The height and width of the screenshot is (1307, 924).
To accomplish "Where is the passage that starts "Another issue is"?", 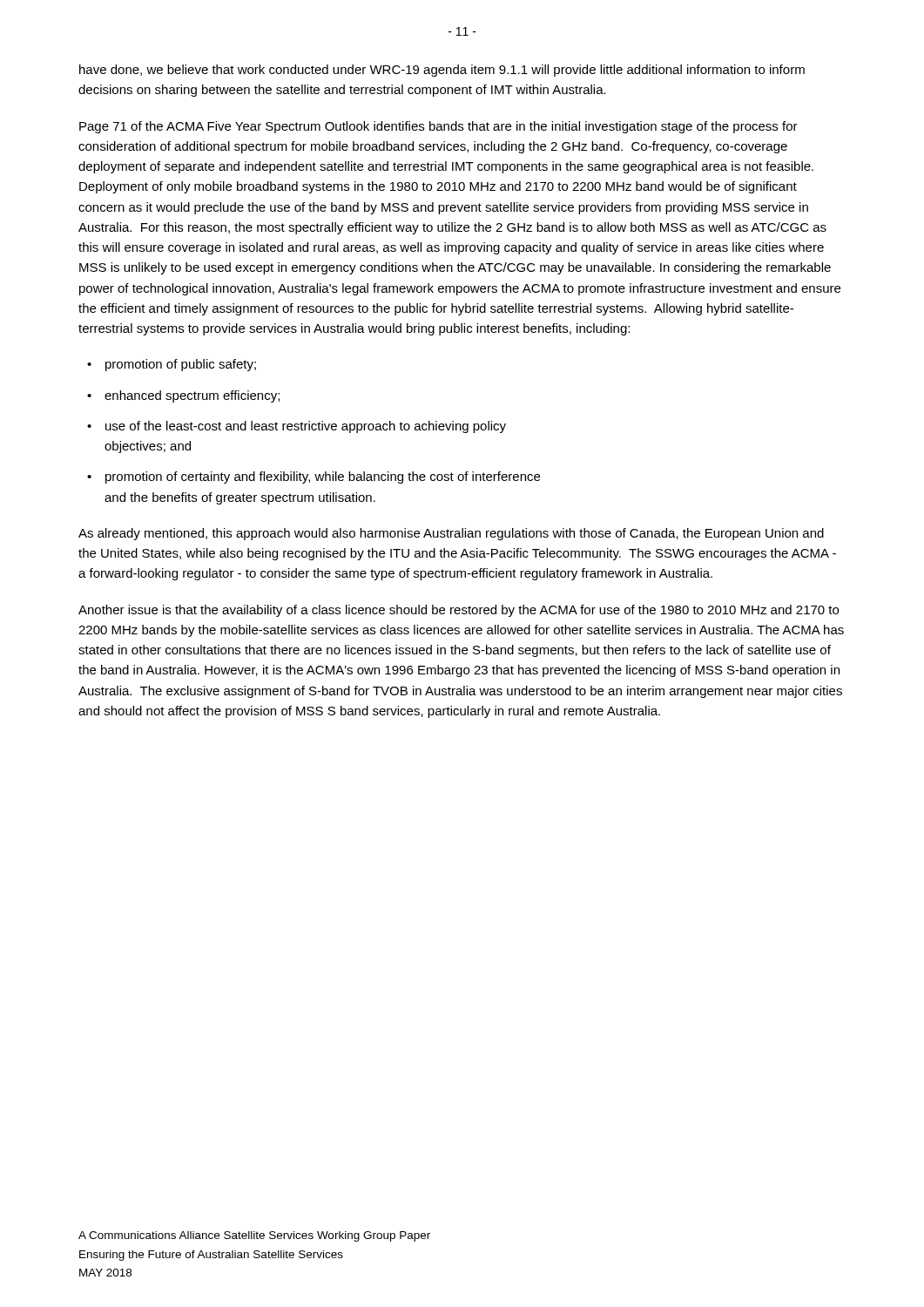I will [461, 660].
